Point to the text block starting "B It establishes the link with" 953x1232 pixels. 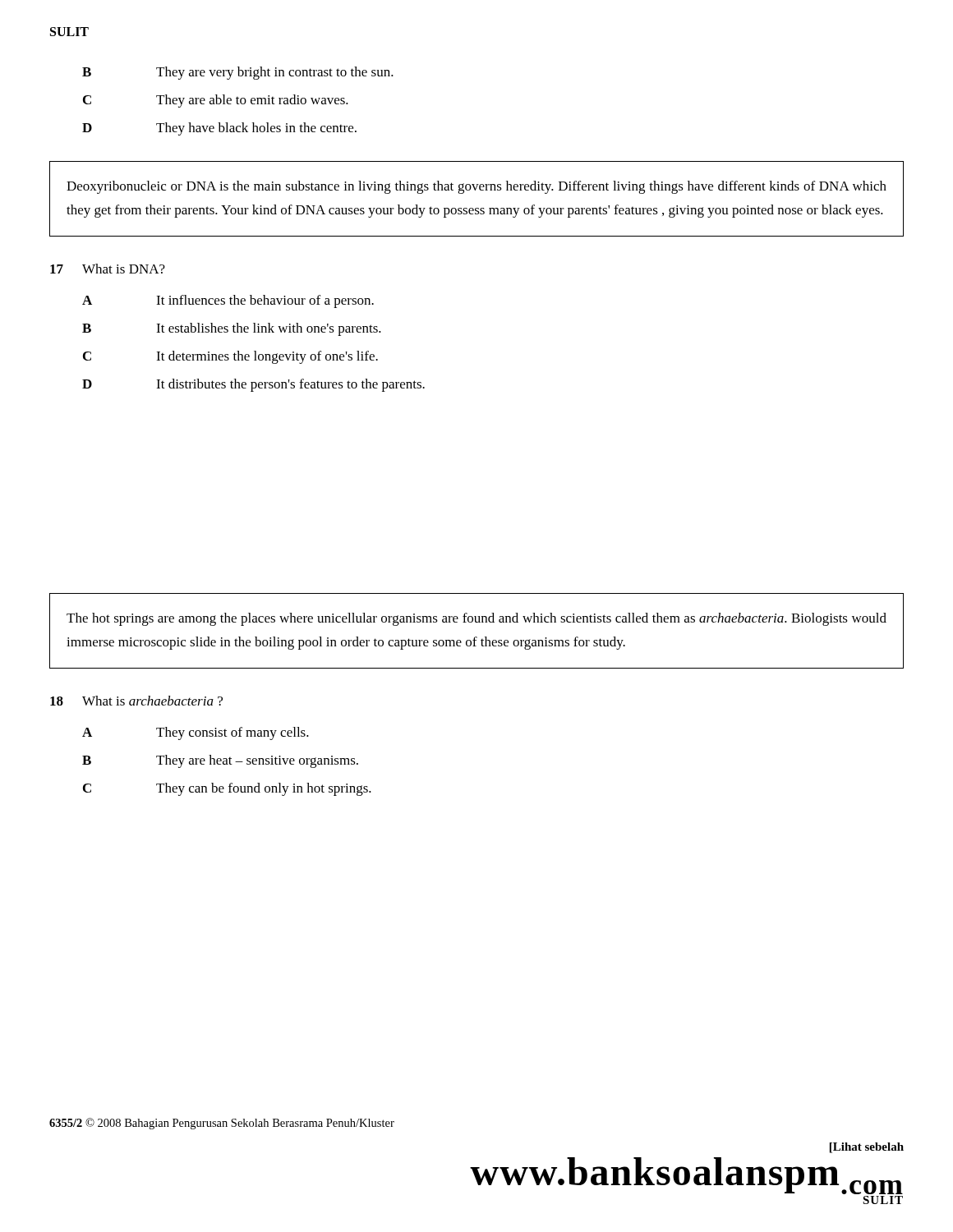232,329
